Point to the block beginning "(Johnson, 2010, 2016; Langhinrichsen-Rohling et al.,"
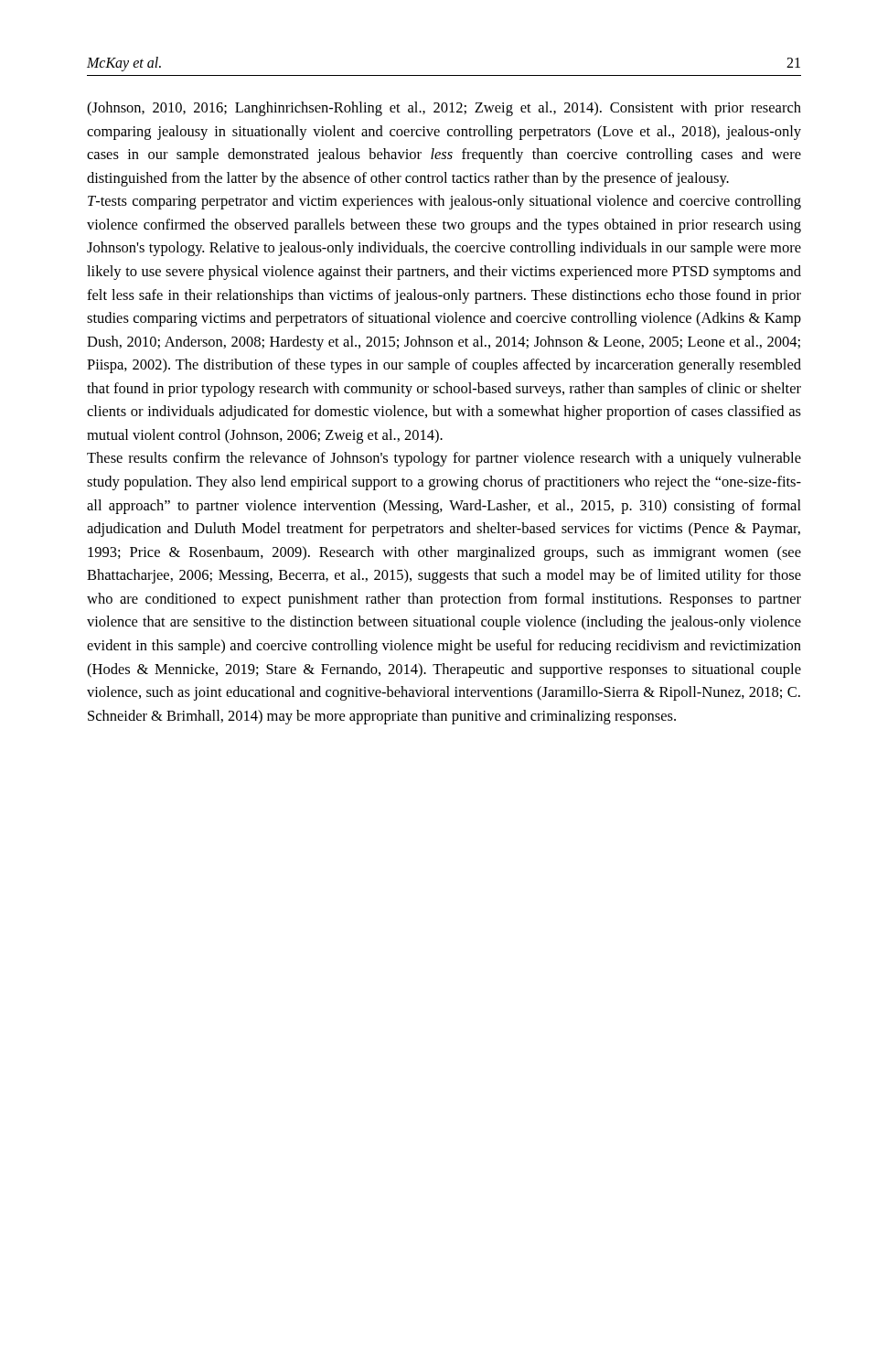The image size is (888, 1372). [444, 143]
